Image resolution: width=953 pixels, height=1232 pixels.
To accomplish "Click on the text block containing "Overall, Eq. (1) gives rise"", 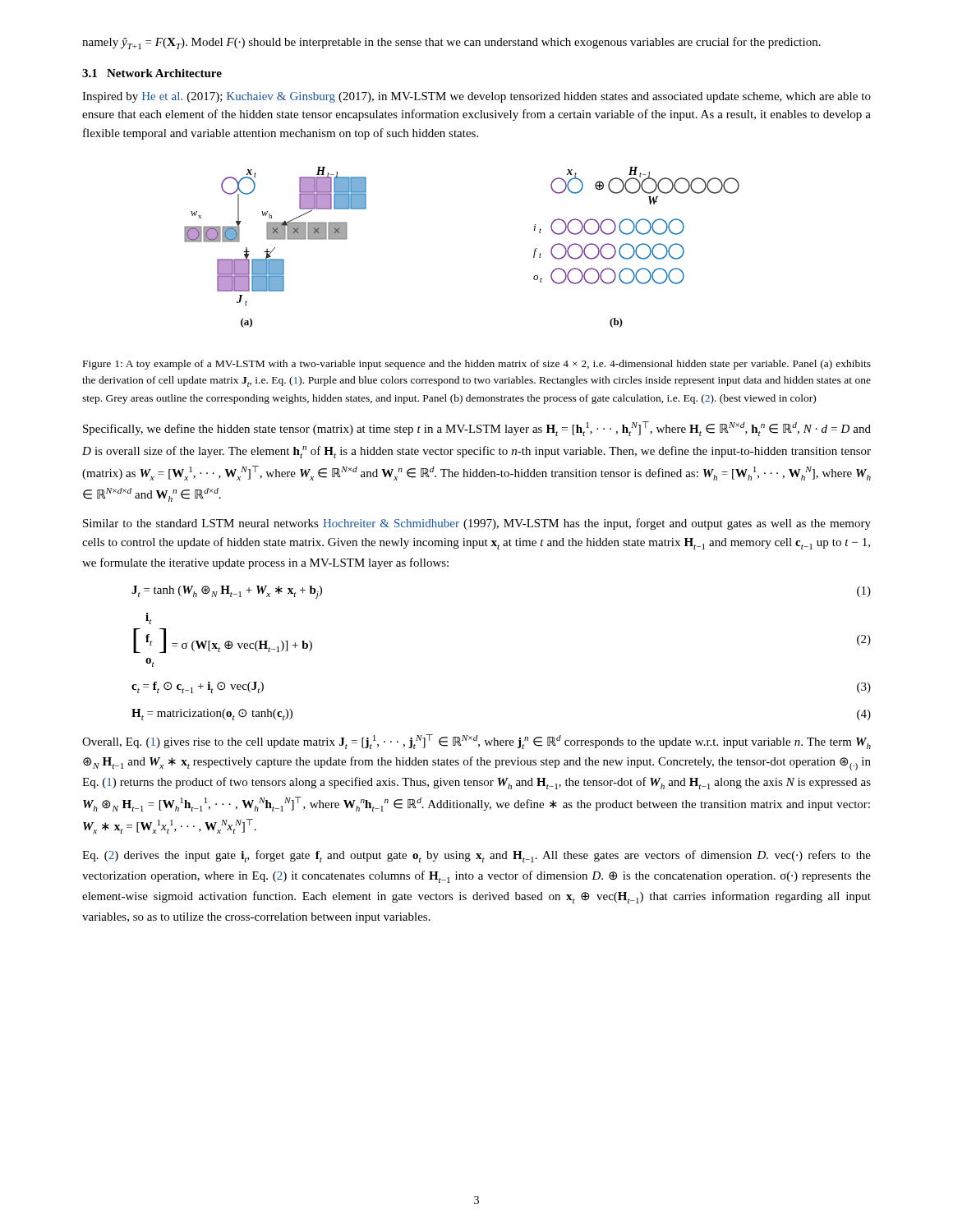I will click(476, 784).
